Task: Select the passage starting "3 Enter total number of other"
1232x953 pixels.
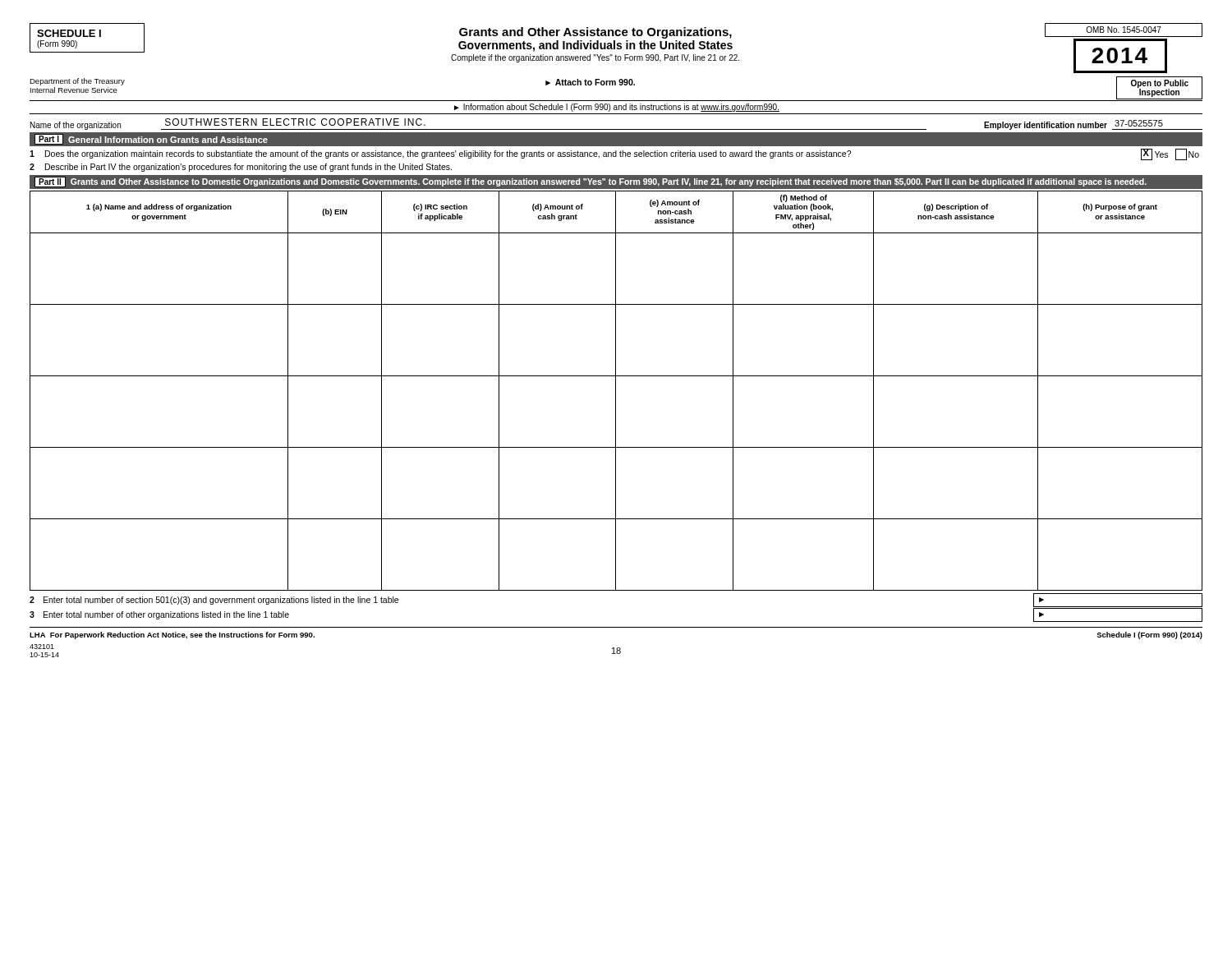Action: 616,615
